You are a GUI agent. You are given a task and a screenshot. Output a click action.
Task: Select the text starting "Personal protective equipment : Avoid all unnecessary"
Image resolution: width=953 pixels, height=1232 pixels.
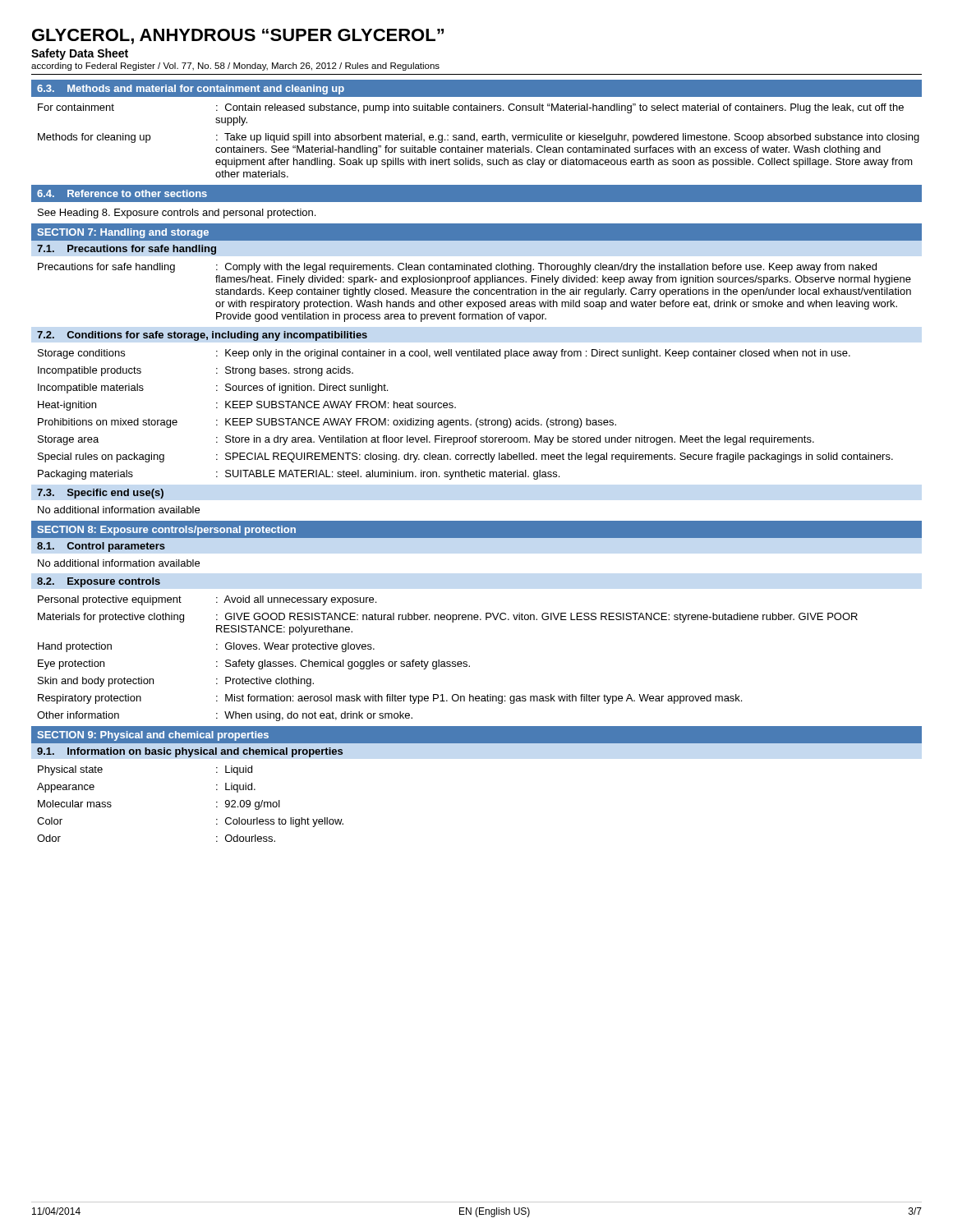coord(101,600)
